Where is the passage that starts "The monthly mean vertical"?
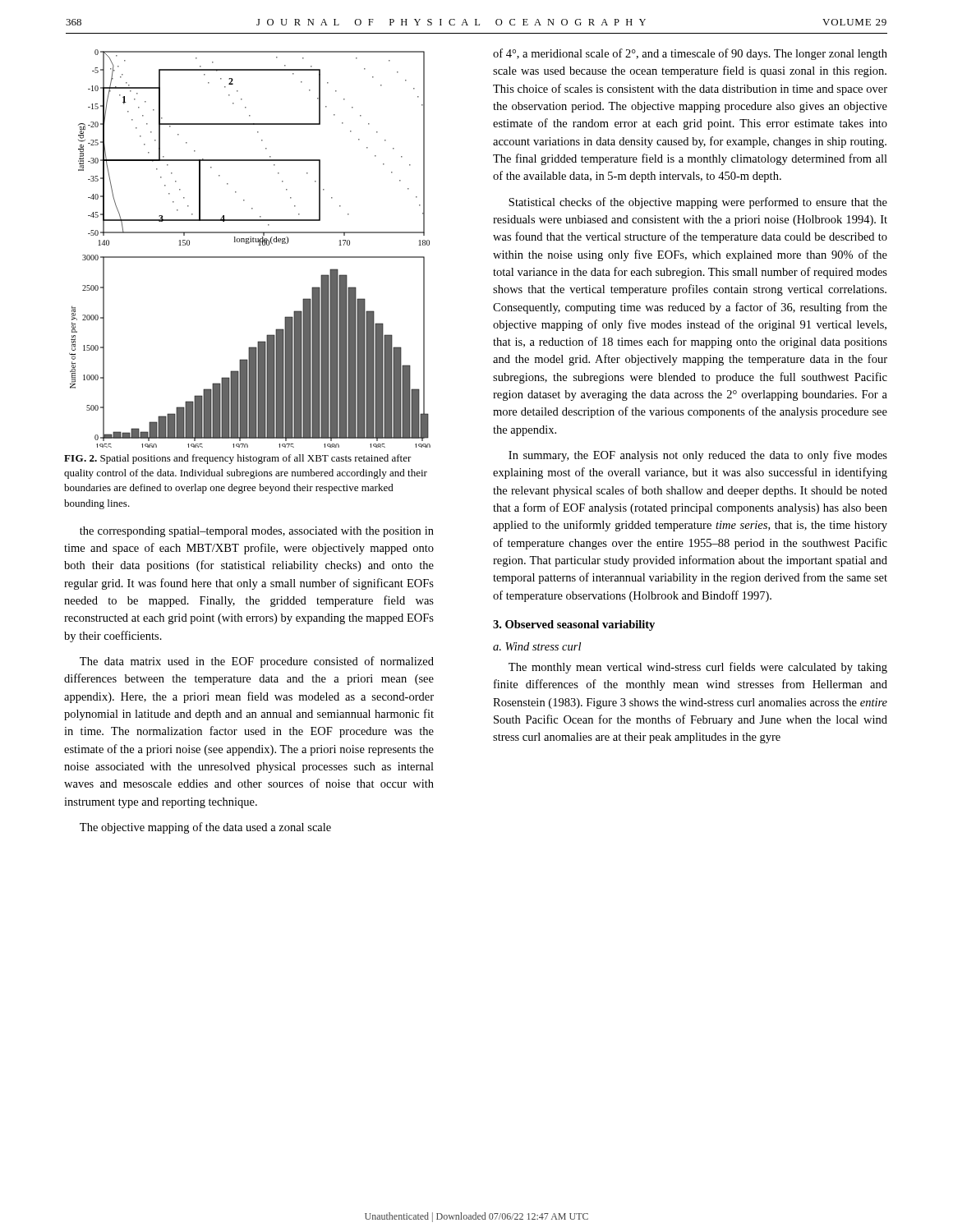 [x=690, y=702]
